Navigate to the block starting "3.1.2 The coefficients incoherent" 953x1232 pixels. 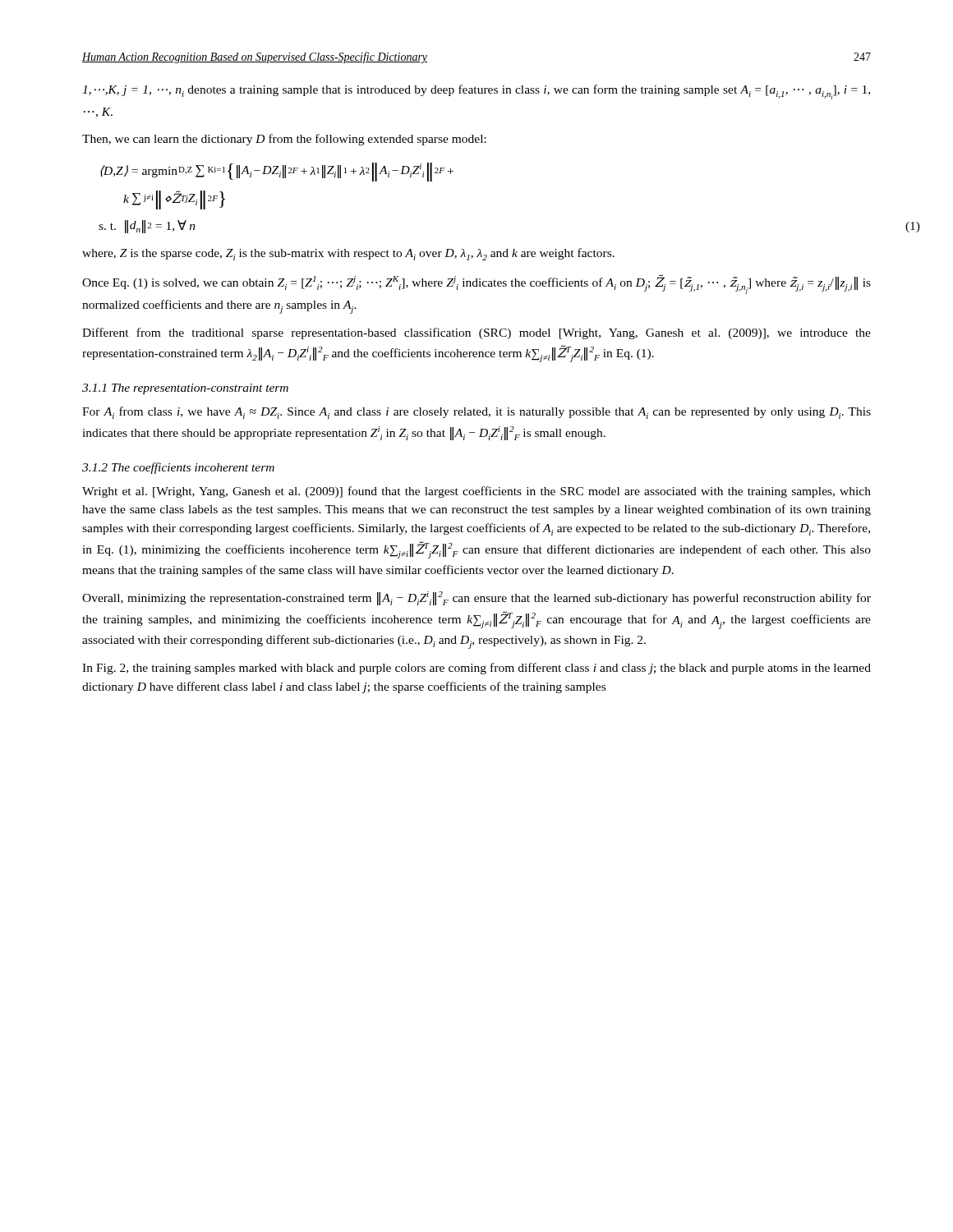tap(178, 468)
